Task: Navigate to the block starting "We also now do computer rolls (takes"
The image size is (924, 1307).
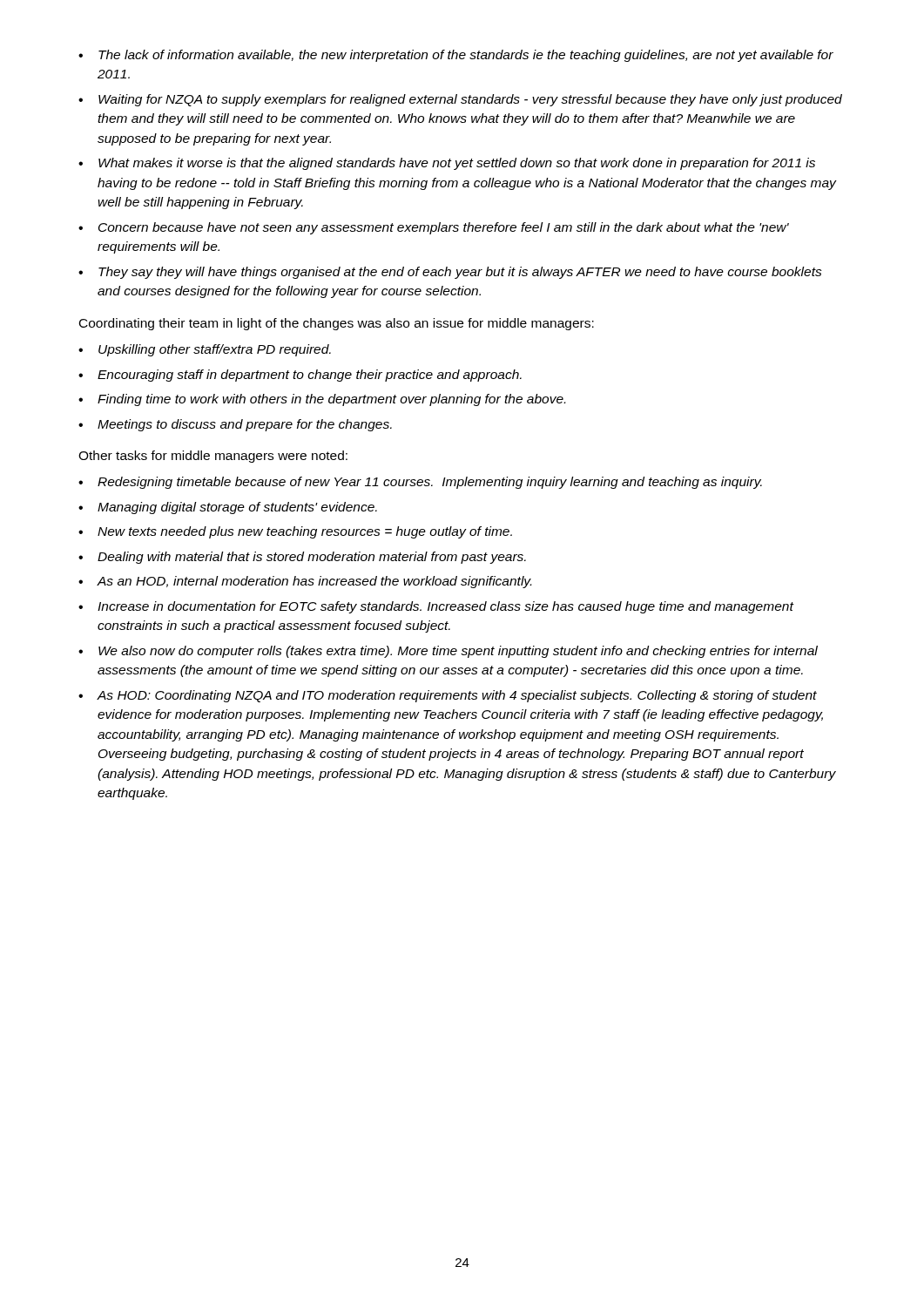Action: tap(458, 660)
